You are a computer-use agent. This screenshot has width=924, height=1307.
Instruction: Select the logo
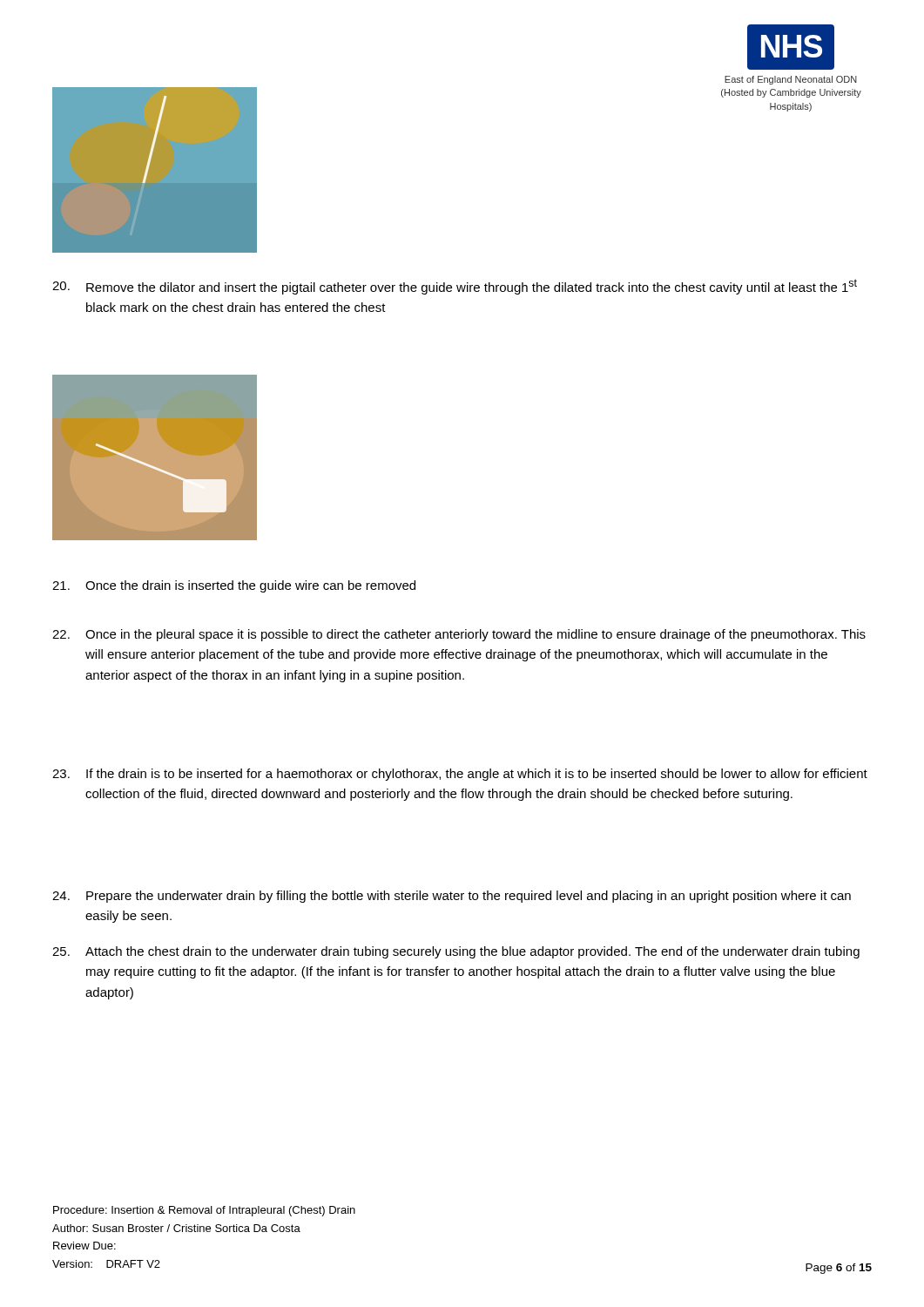click(x=791, y=69)
